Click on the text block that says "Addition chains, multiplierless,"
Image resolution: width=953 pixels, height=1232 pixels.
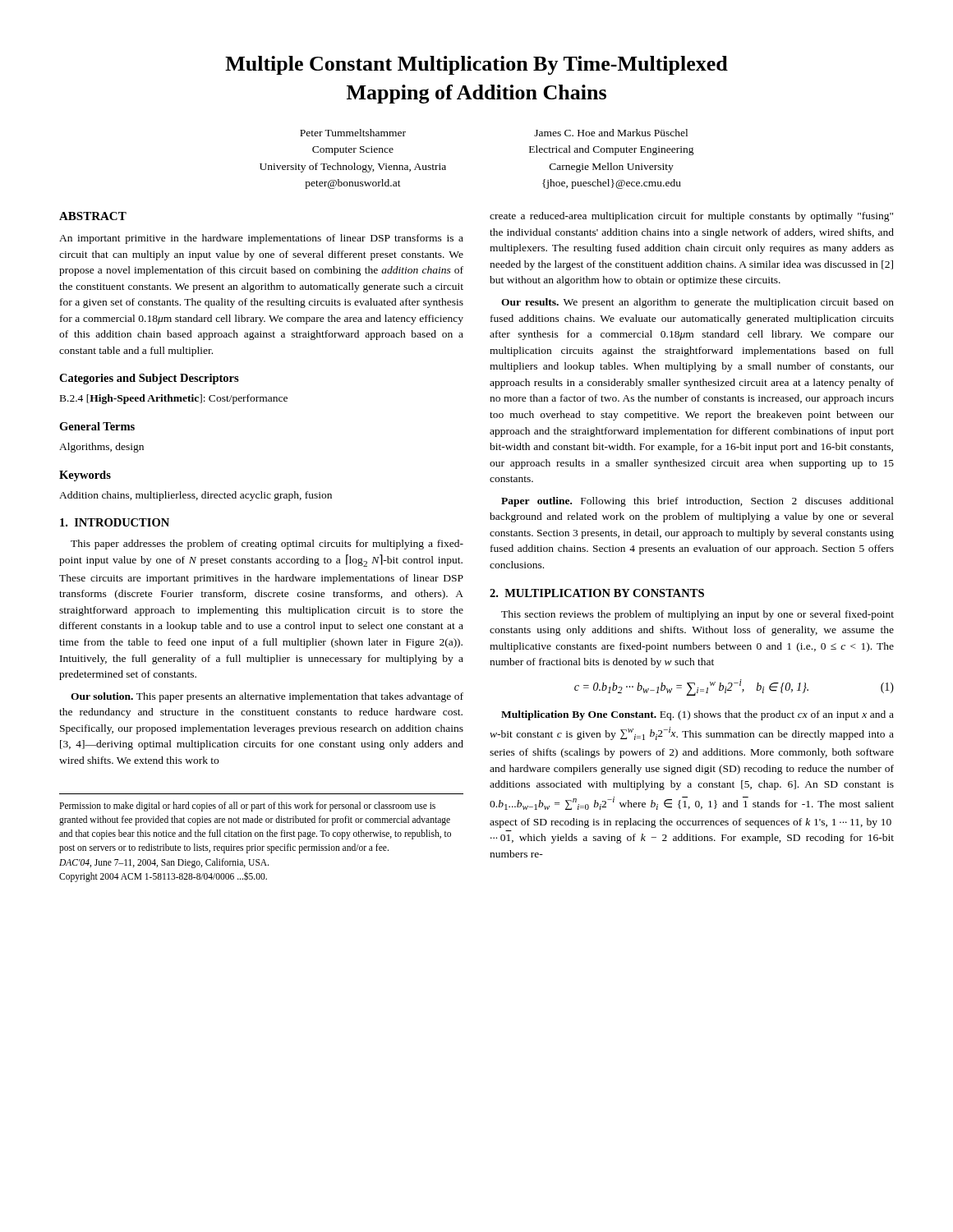click(261, 495)
